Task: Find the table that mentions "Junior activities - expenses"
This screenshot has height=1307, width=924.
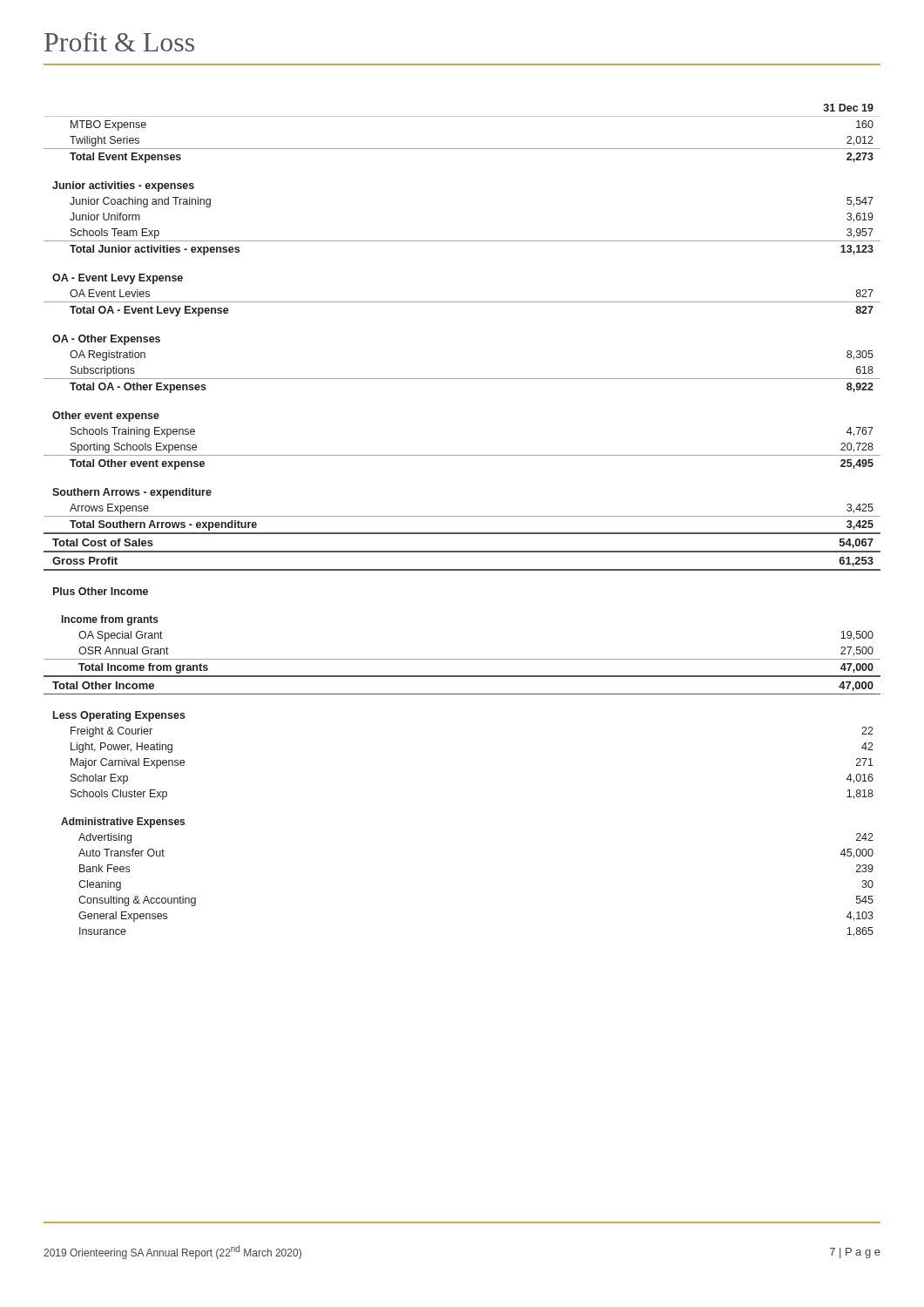Action: click(462, 520)
